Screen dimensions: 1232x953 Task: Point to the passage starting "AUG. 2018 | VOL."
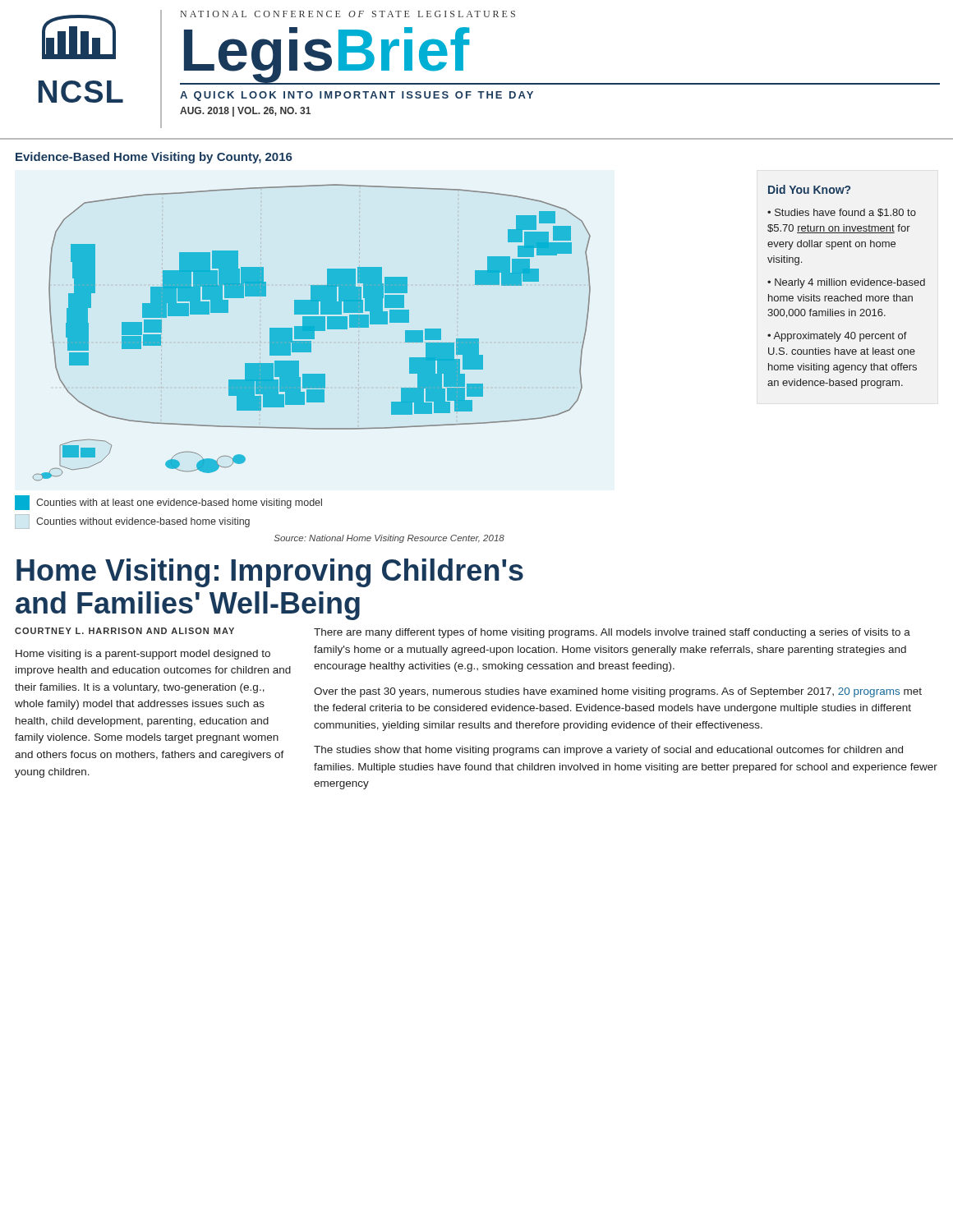(x=245, y=111)
